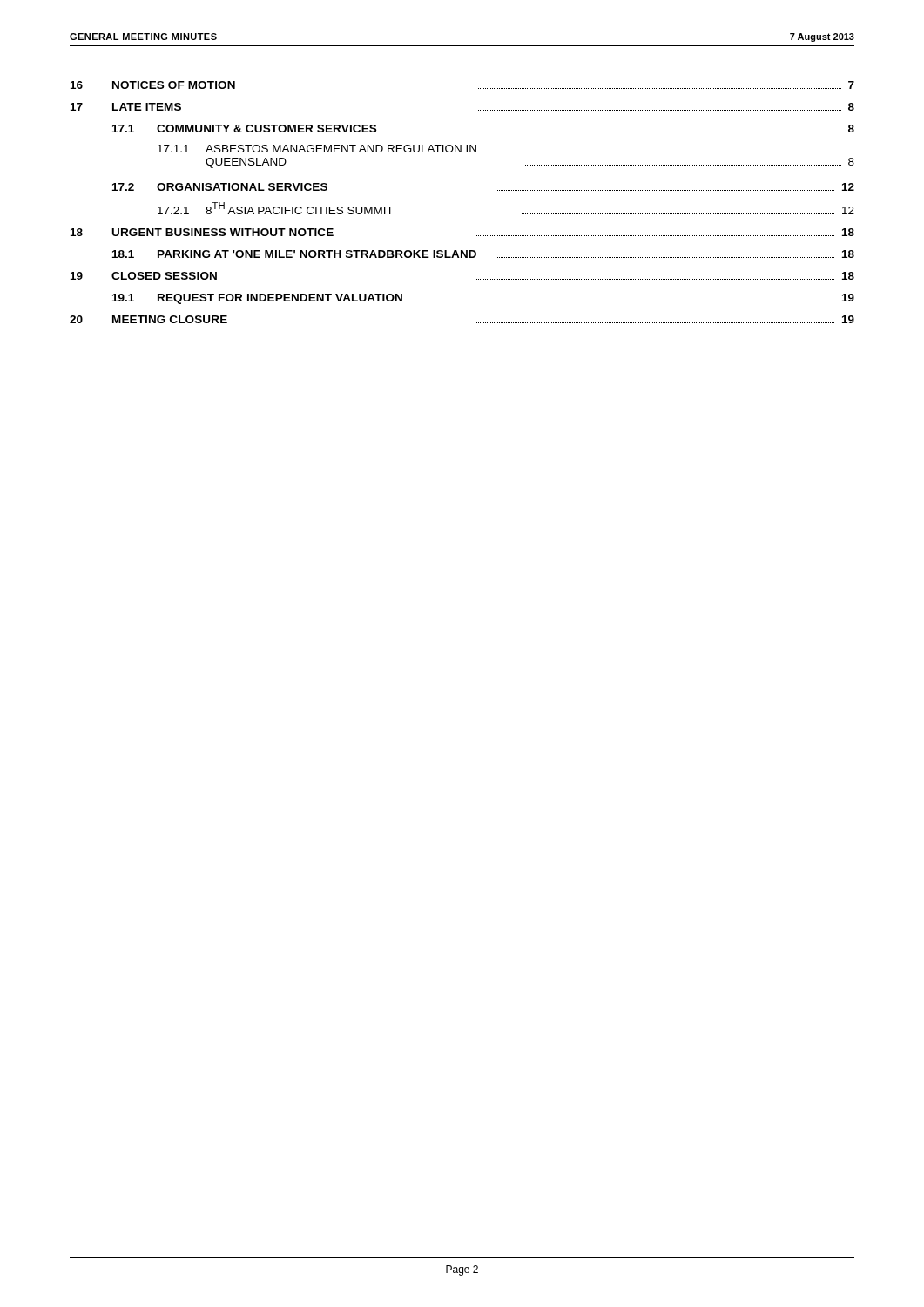Find the list item with the text "19 CLOSED SESSION 18"

[x=169, y=276]
